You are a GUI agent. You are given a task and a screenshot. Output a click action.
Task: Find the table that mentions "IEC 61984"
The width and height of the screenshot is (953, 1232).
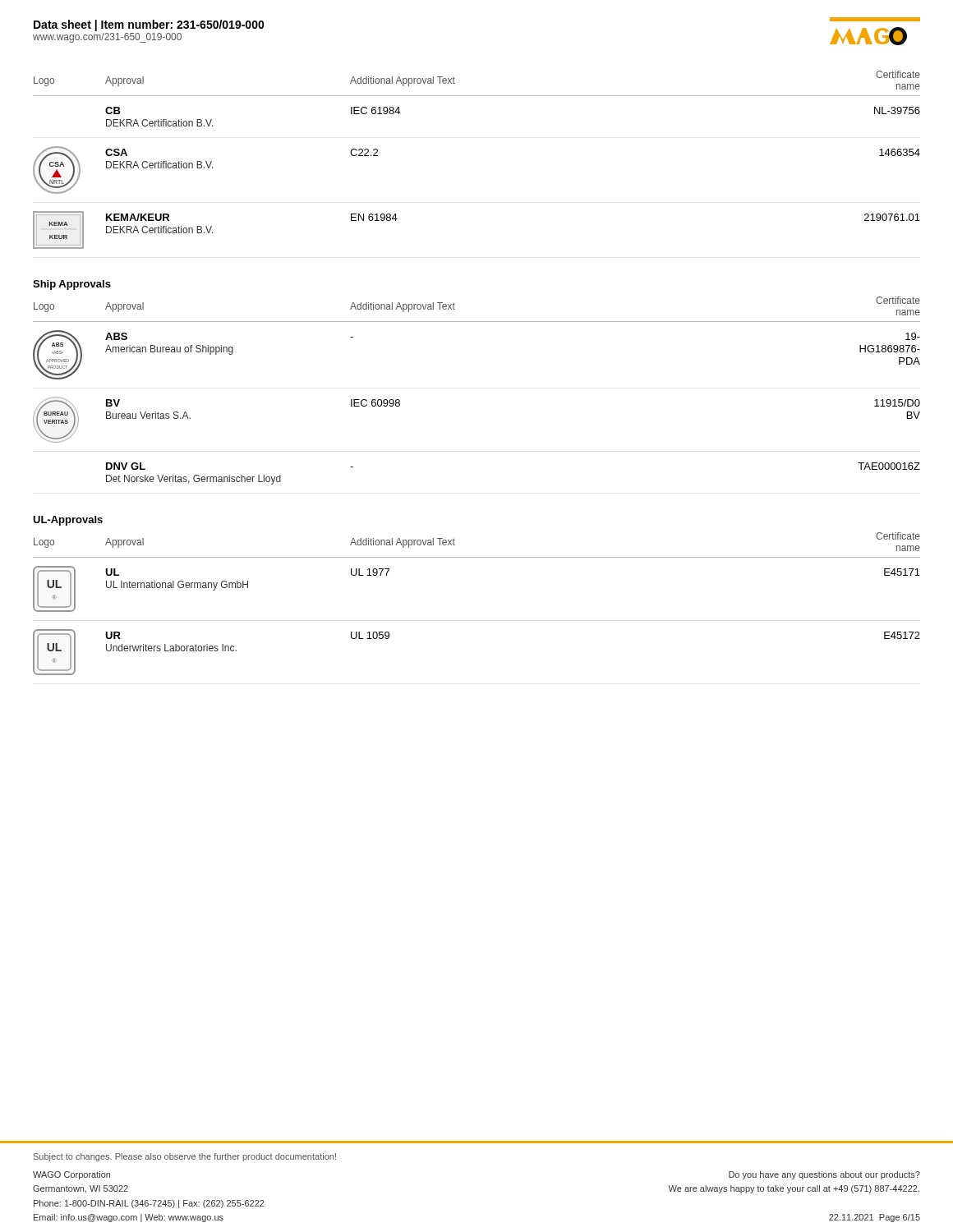click(476, 162)
